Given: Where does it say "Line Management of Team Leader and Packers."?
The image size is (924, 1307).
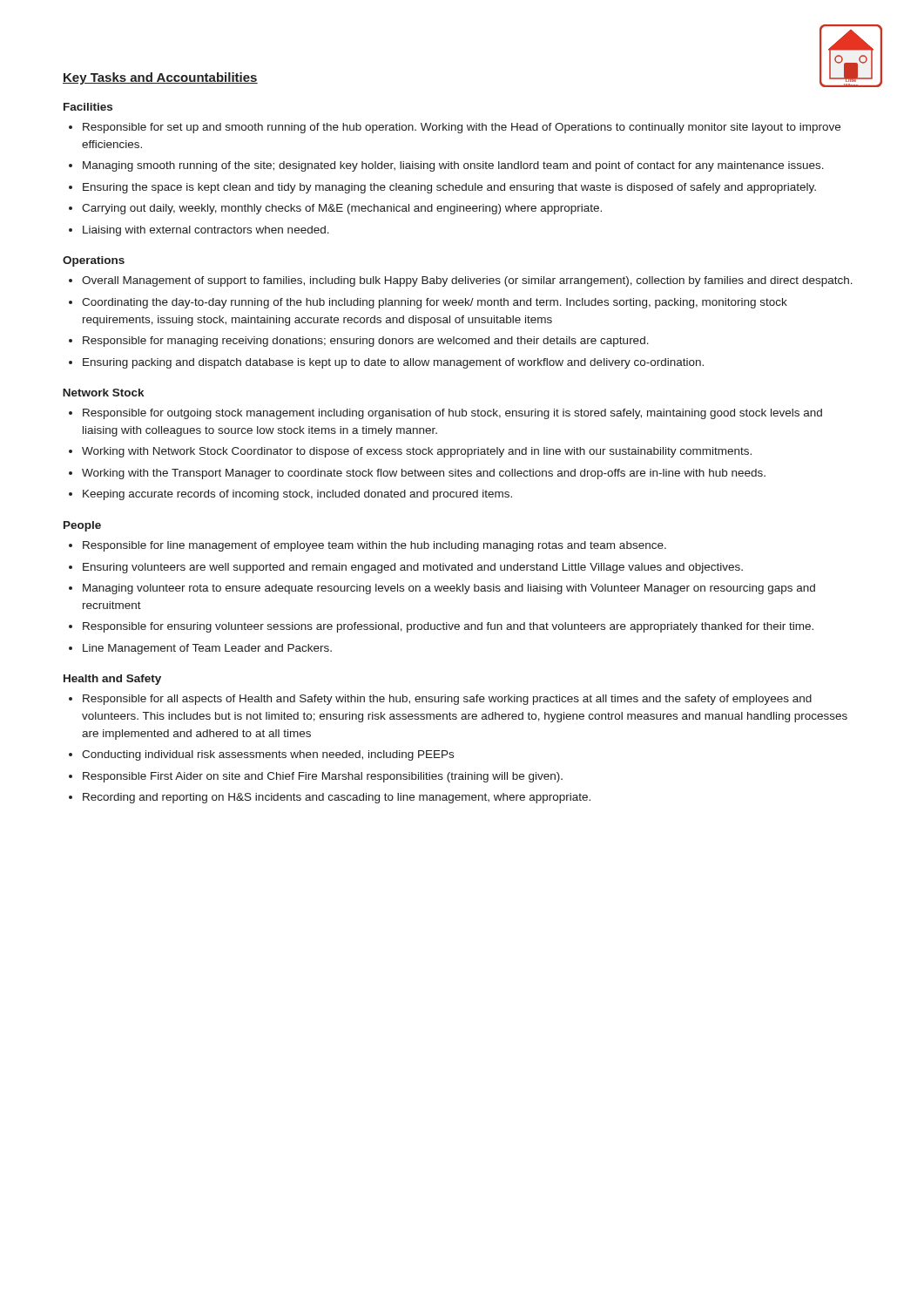Looking at the screenshot, I should (x=207, y=648).
